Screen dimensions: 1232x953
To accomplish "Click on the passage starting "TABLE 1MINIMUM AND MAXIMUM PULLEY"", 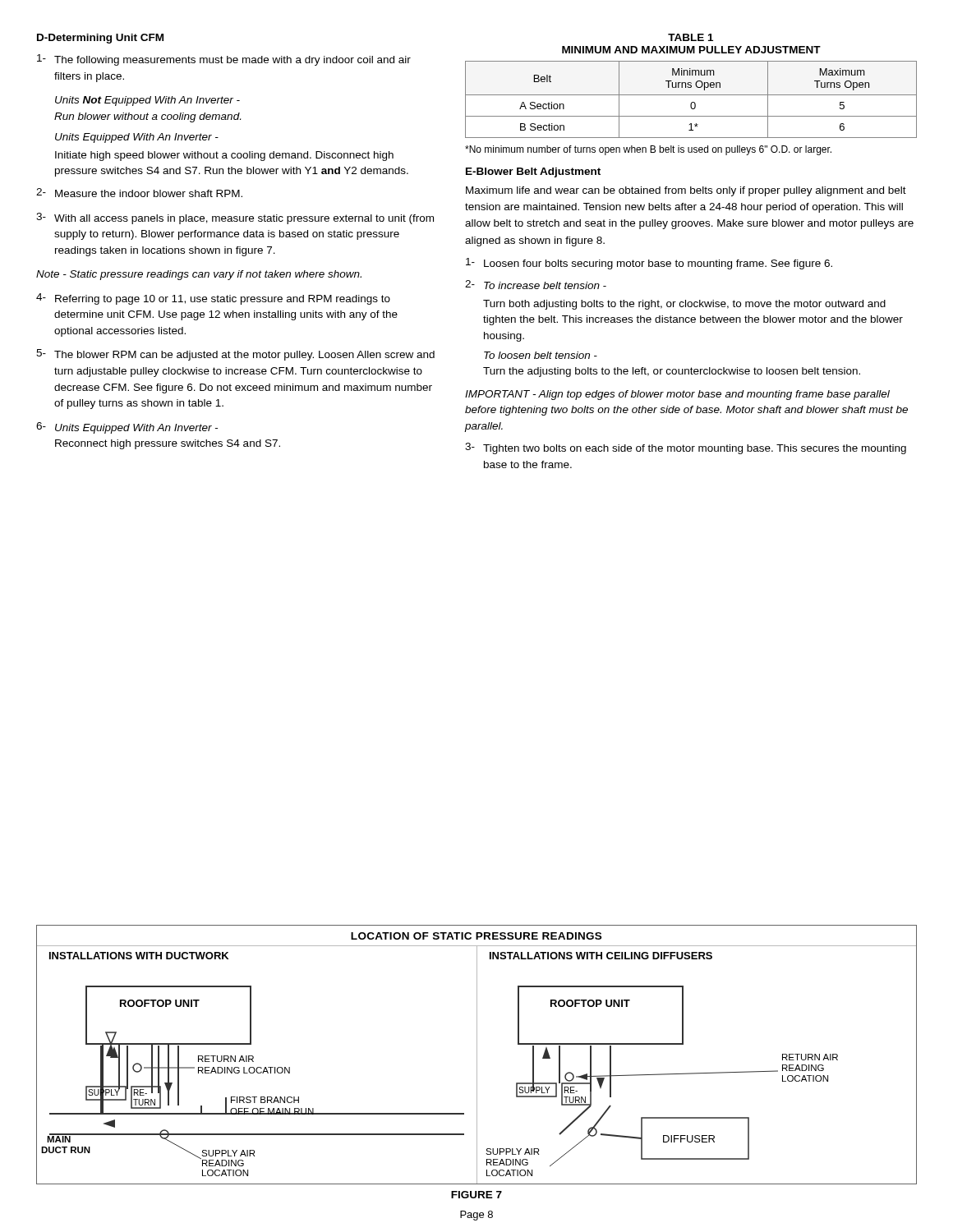I will point(691,43).
